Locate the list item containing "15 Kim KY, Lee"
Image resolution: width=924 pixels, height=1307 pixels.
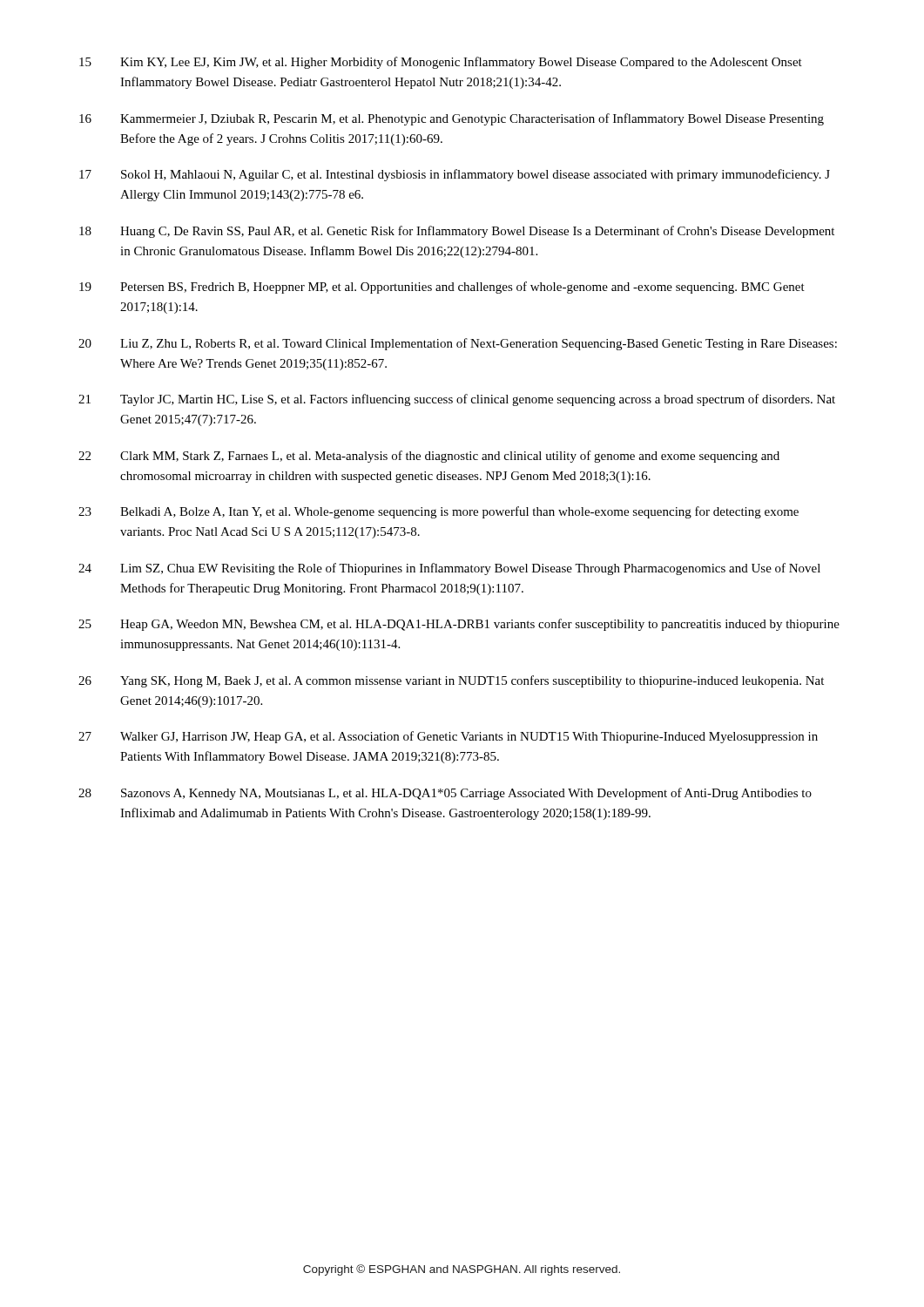(462, 73)
